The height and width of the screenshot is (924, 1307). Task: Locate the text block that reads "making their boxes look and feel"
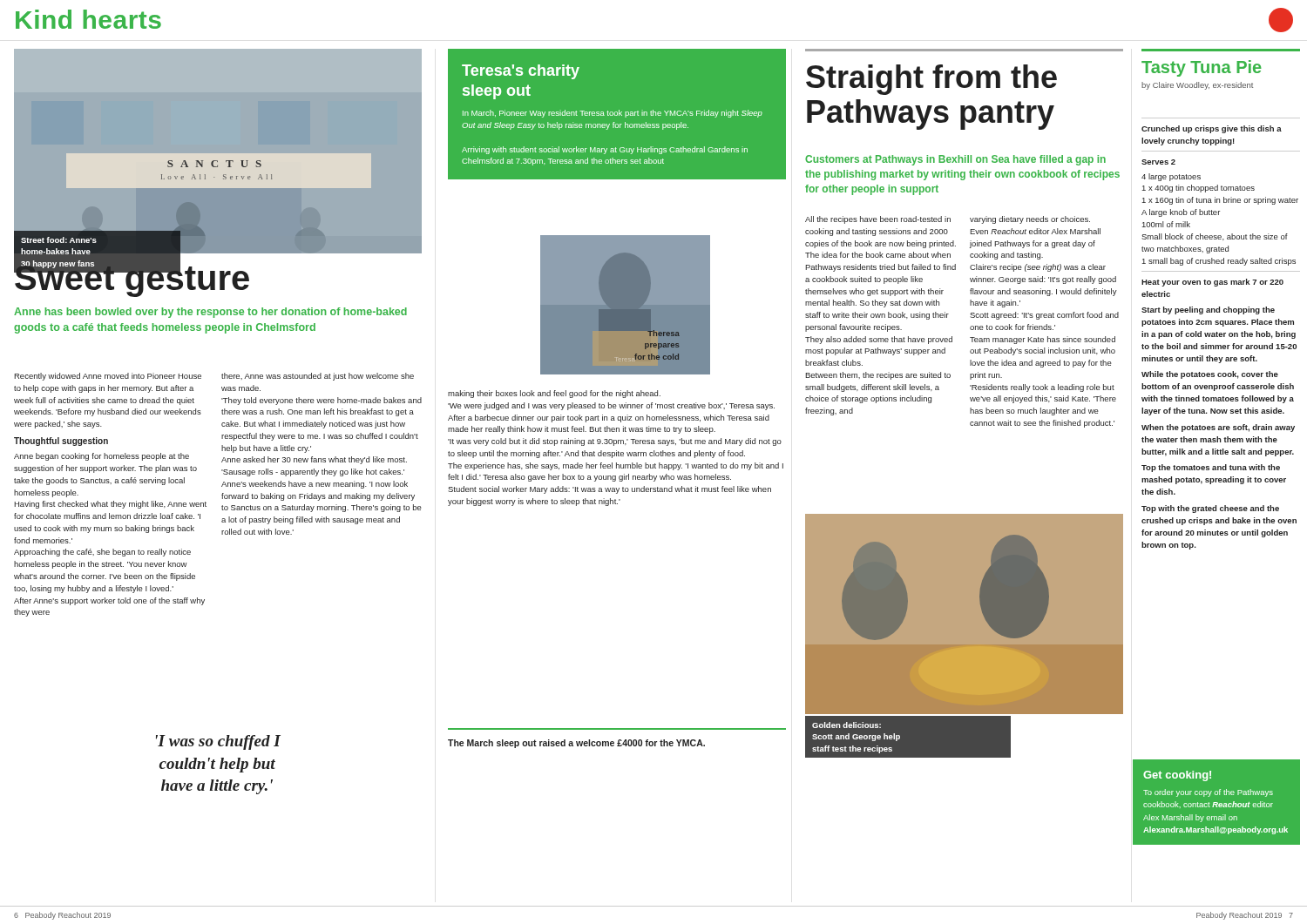click(x=617, y=447)
